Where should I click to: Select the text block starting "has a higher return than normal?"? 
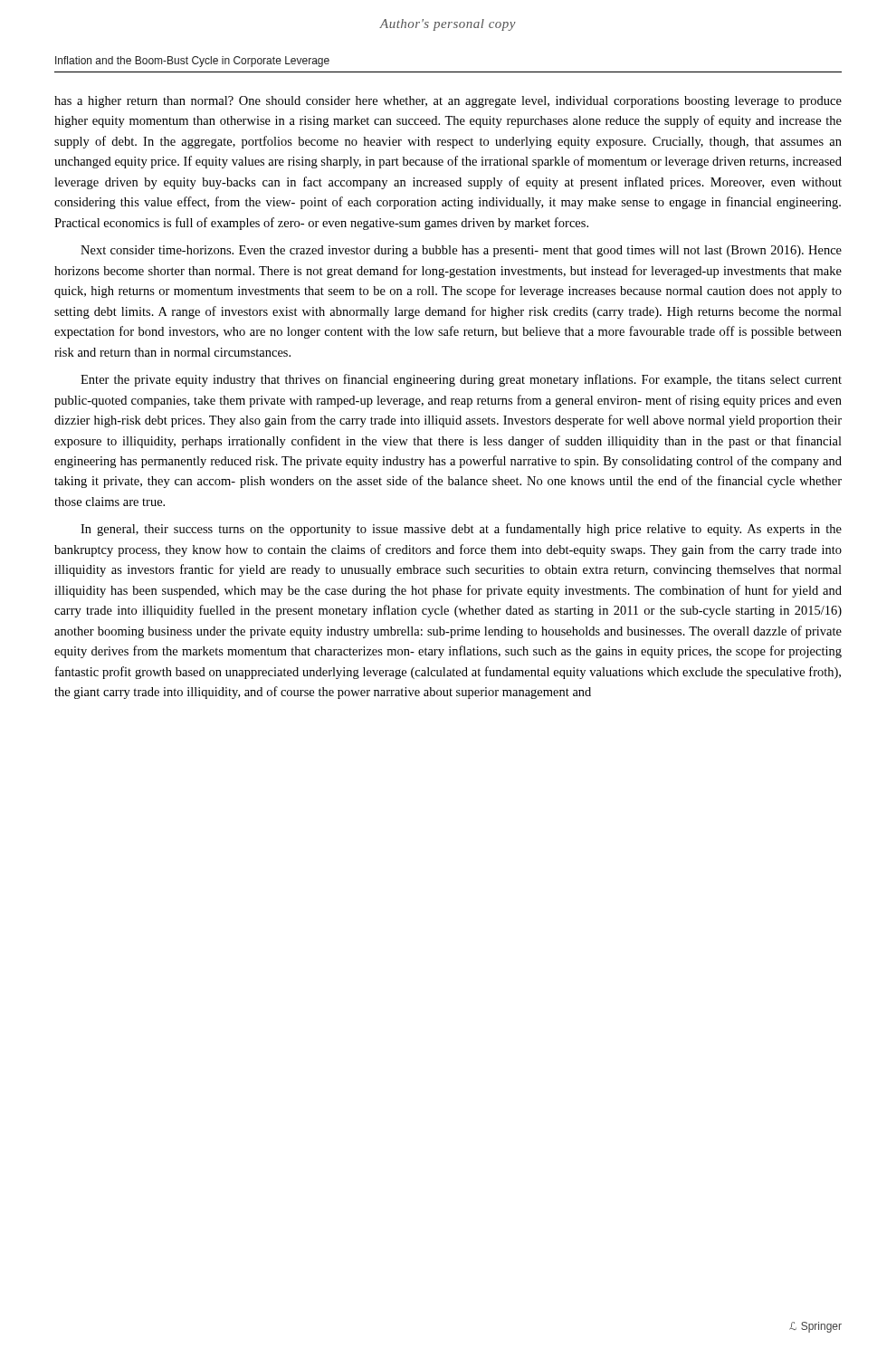point(448,396)
